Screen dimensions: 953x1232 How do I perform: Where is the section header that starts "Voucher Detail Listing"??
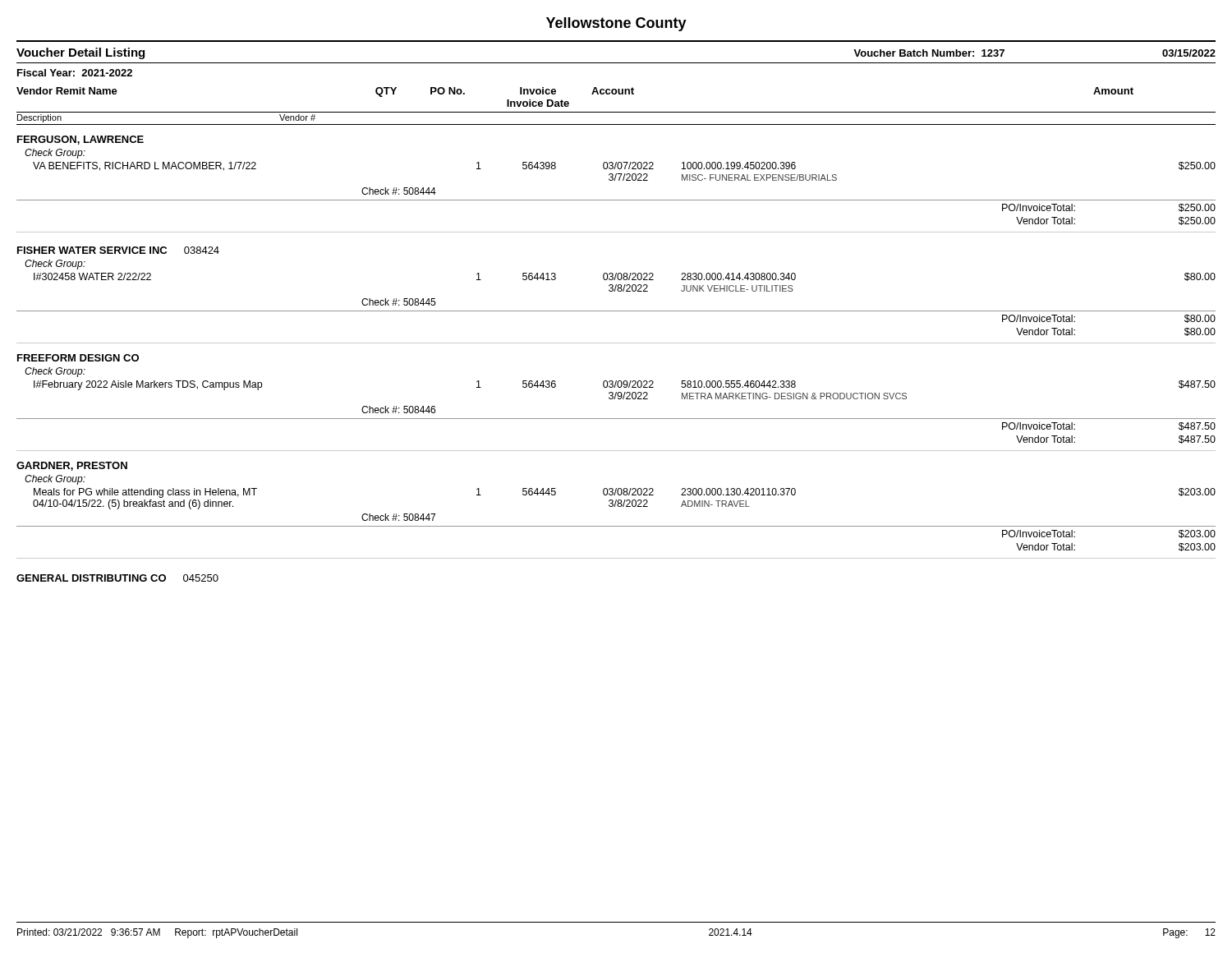(616, 52)
